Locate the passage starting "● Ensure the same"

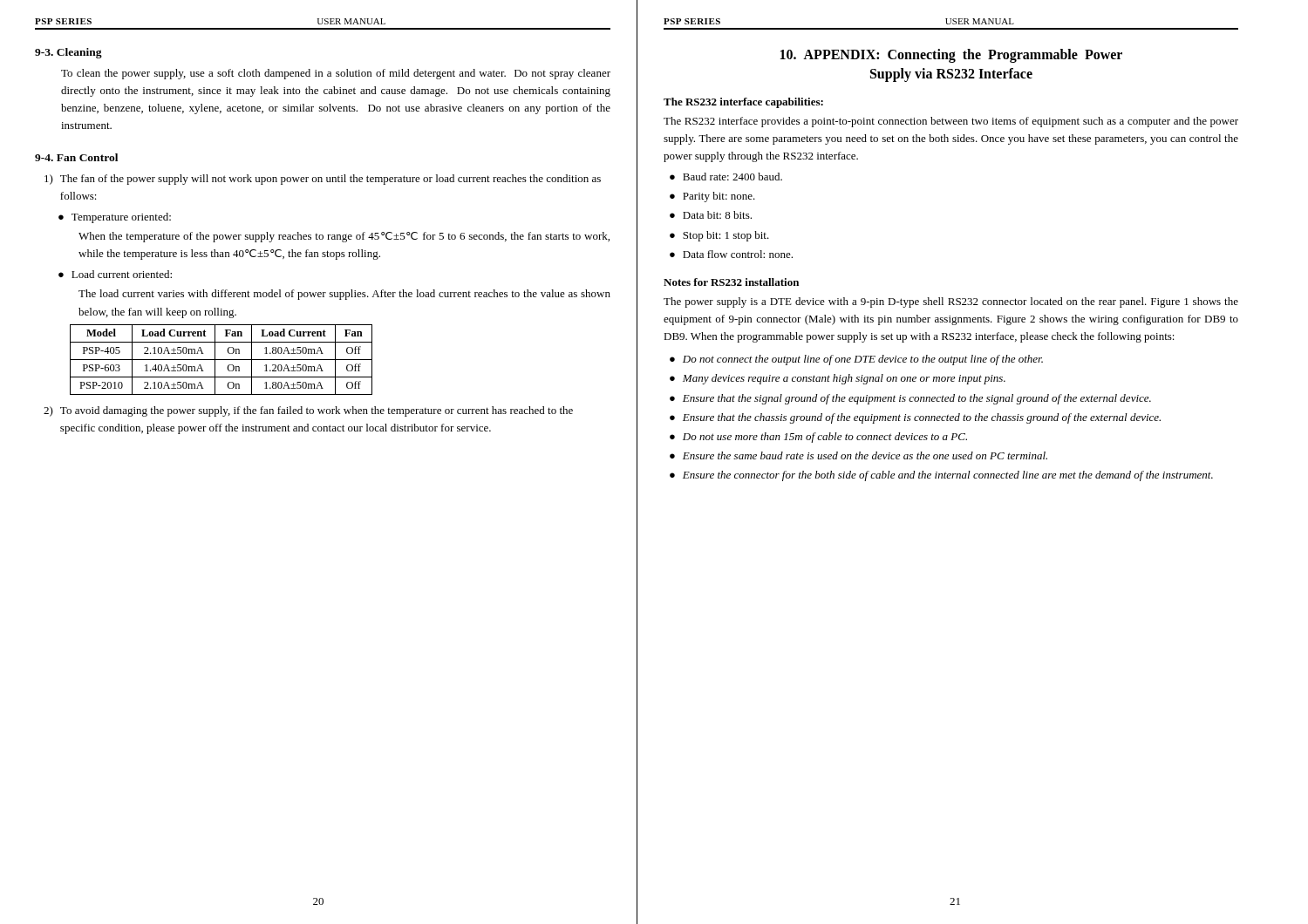[x=859, y=456]
